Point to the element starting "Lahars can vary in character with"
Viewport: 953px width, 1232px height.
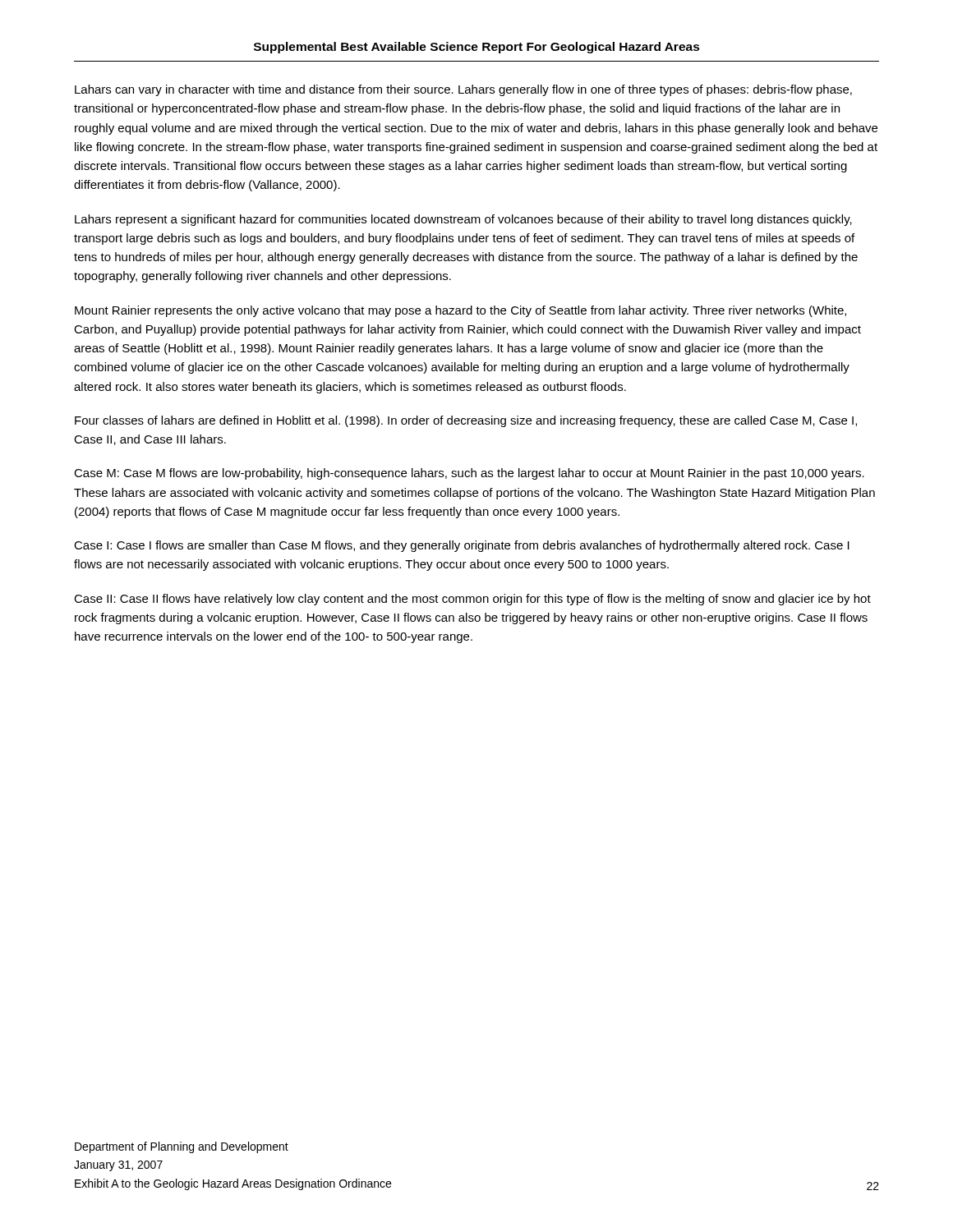(x=476, y=137)
